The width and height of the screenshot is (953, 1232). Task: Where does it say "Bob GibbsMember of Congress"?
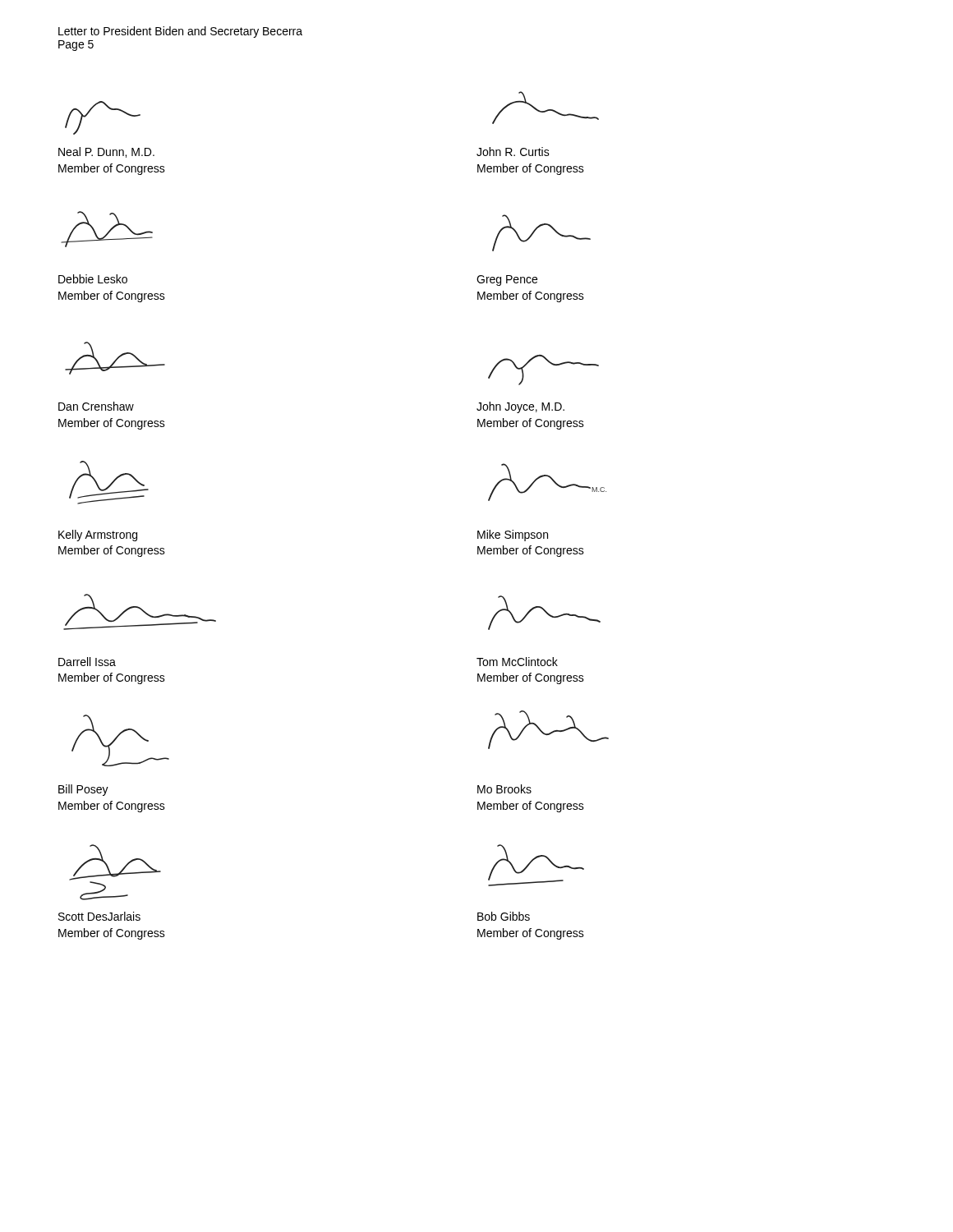[530, 925]
